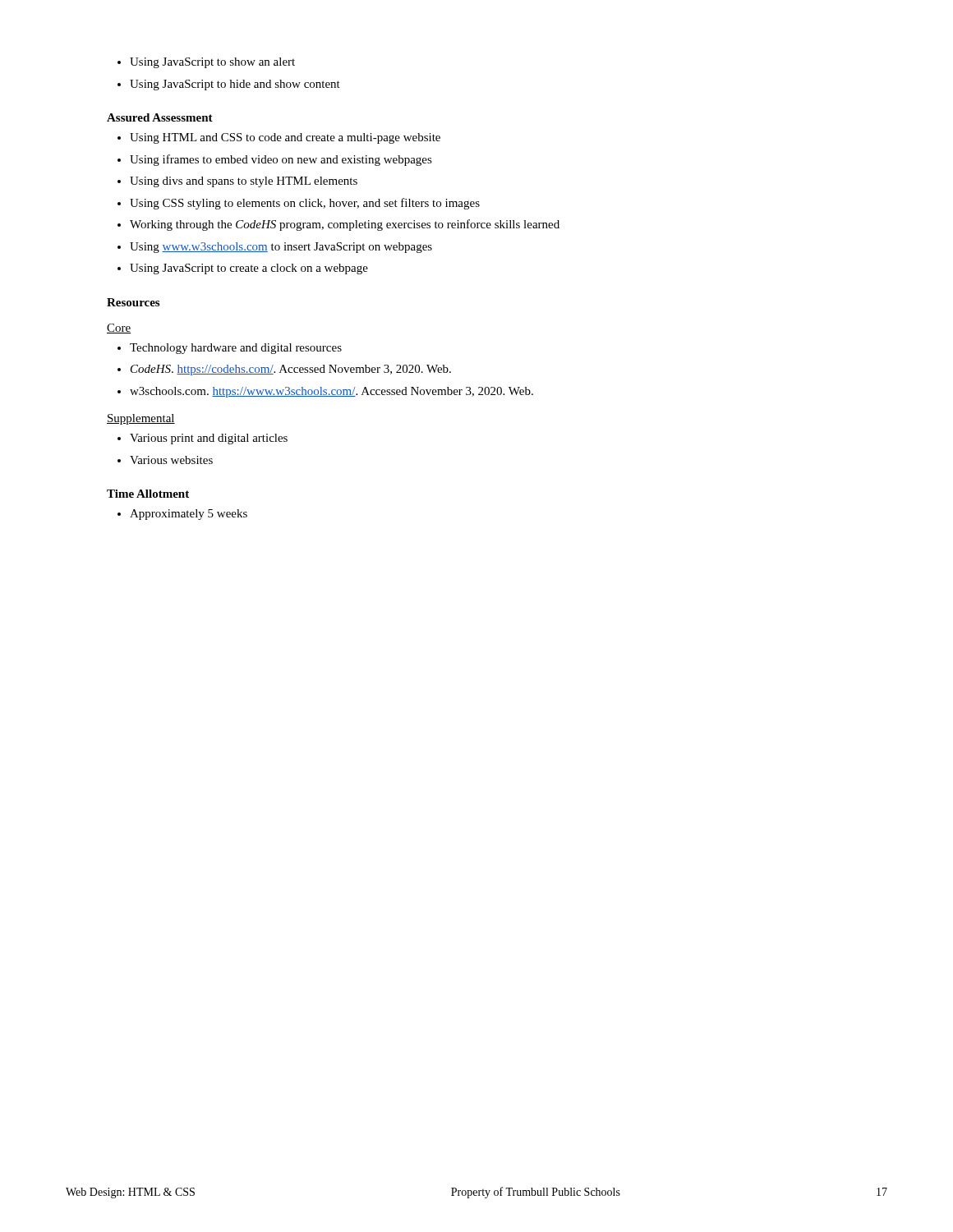Navigate to the element starting "Using www.w3schools.com to insert JavaScript on"
This screenshot has width=953, height=1232.
click(x=281, y=246)
